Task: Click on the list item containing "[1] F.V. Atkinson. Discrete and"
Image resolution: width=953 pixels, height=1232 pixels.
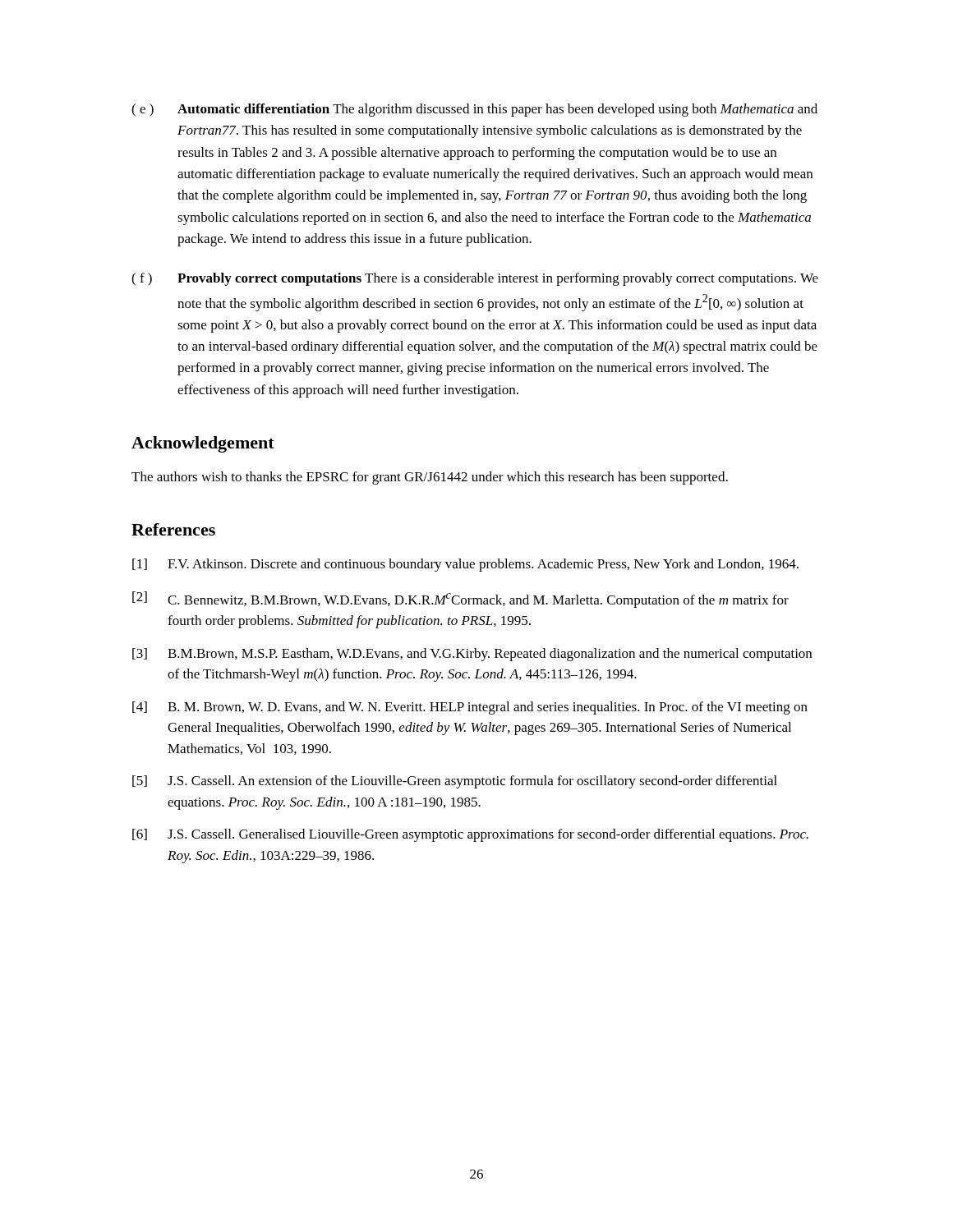Action: pyautogui.click(x=476, y=564)
